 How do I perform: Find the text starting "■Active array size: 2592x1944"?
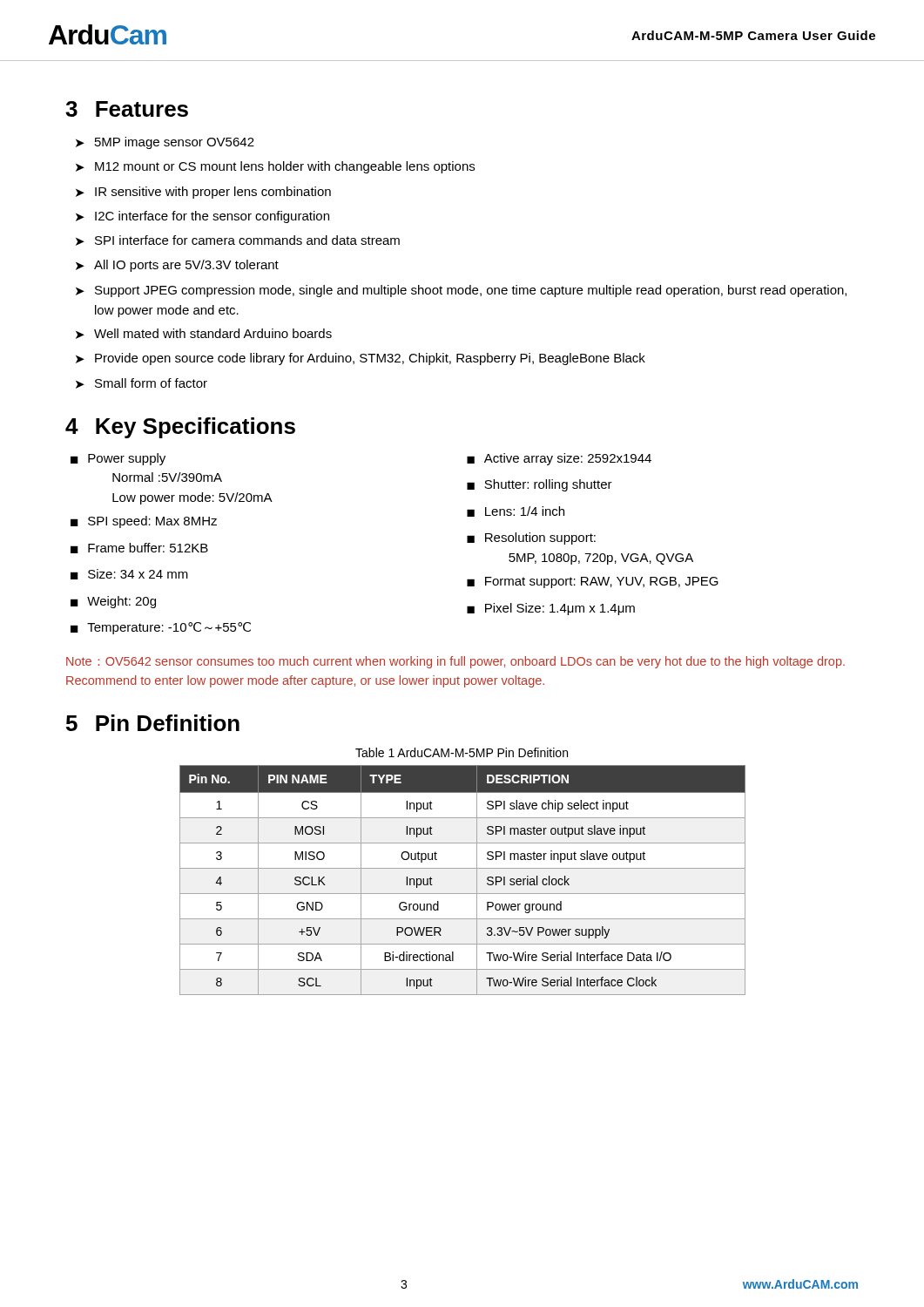click(559, 459)
